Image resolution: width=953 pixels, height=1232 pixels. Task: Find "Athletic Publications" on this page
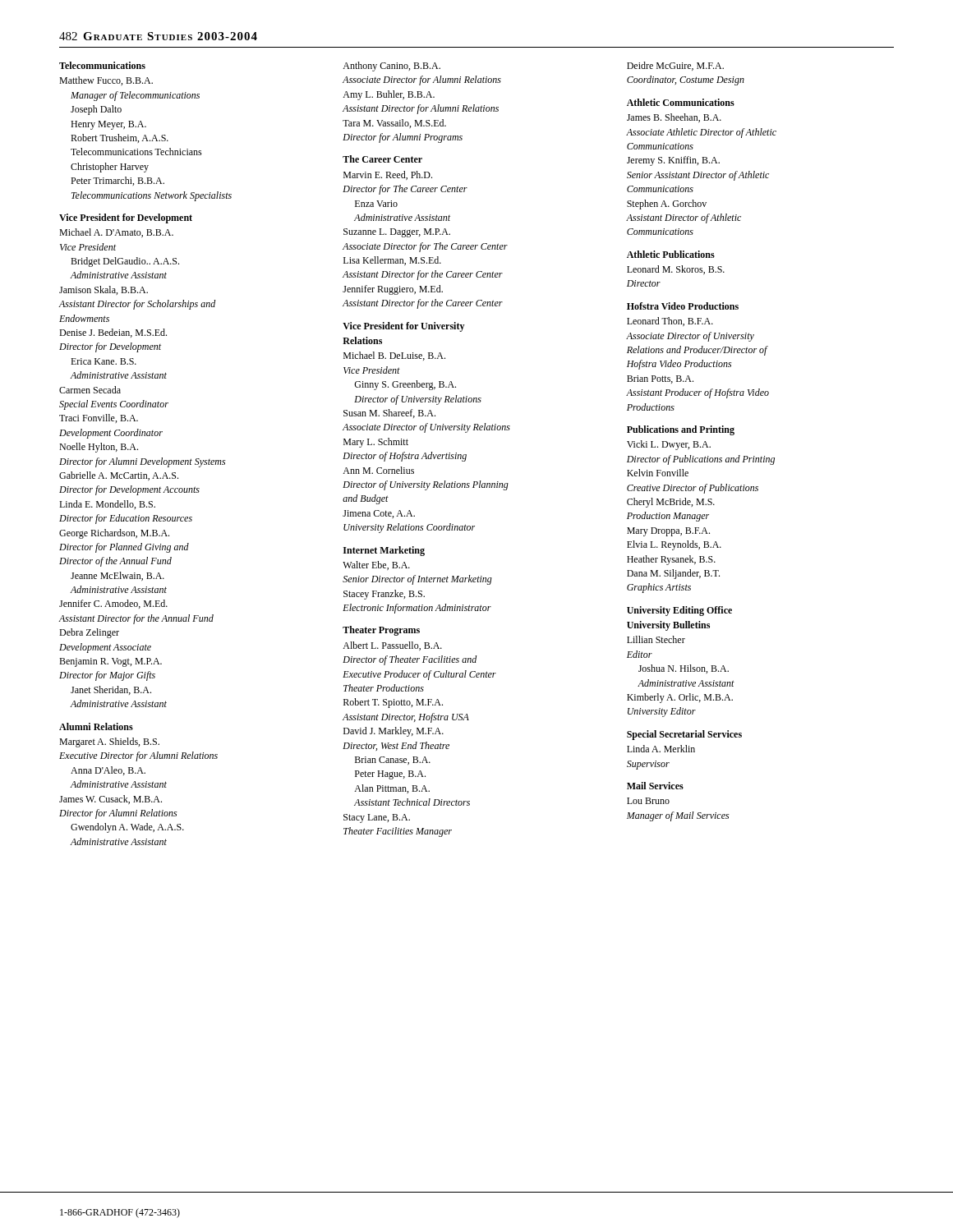click(x=671, y=254)
